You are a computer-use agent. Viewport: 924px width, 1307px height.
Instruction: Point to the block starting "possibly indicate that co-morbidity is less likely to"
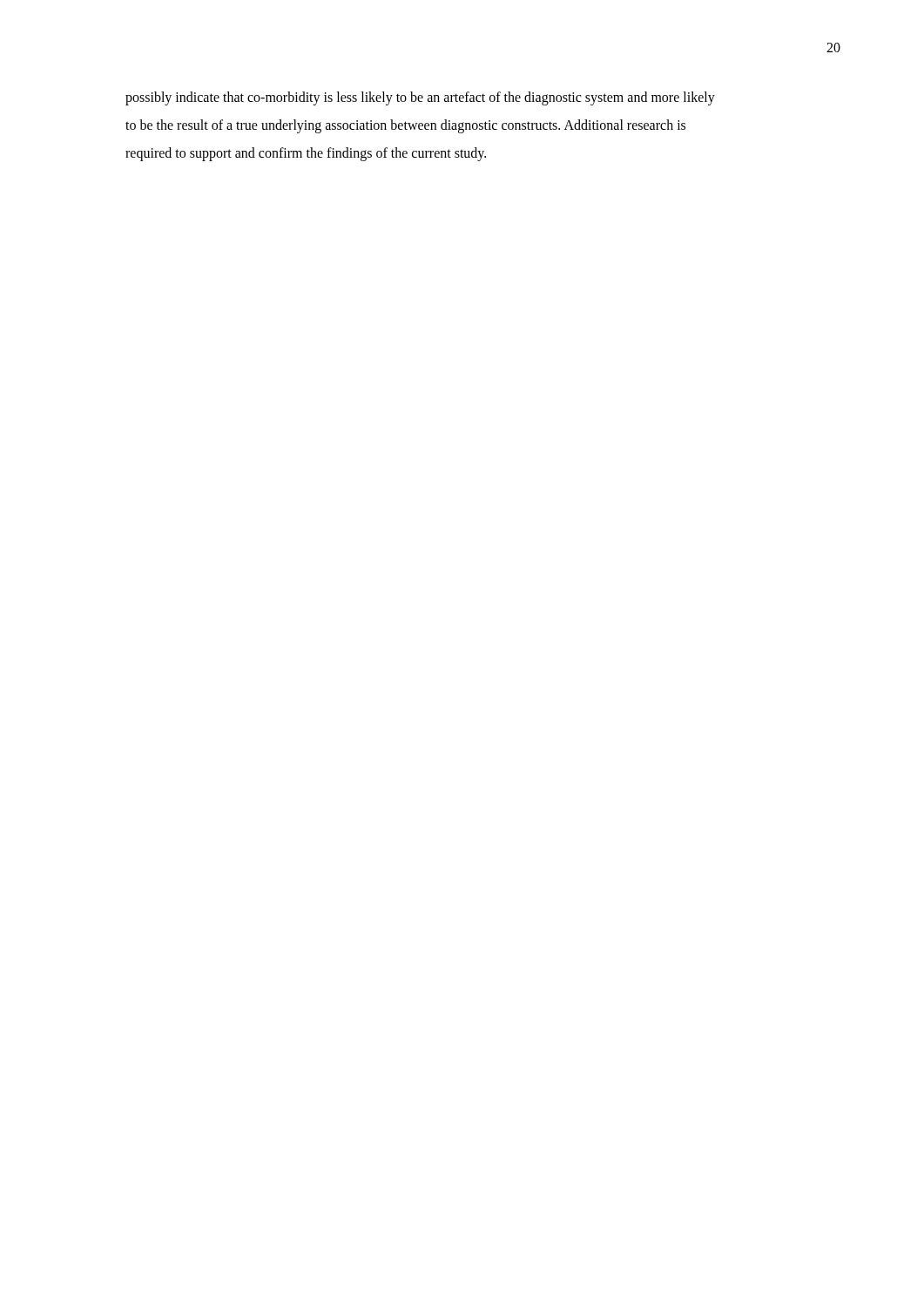pos(420,125)
